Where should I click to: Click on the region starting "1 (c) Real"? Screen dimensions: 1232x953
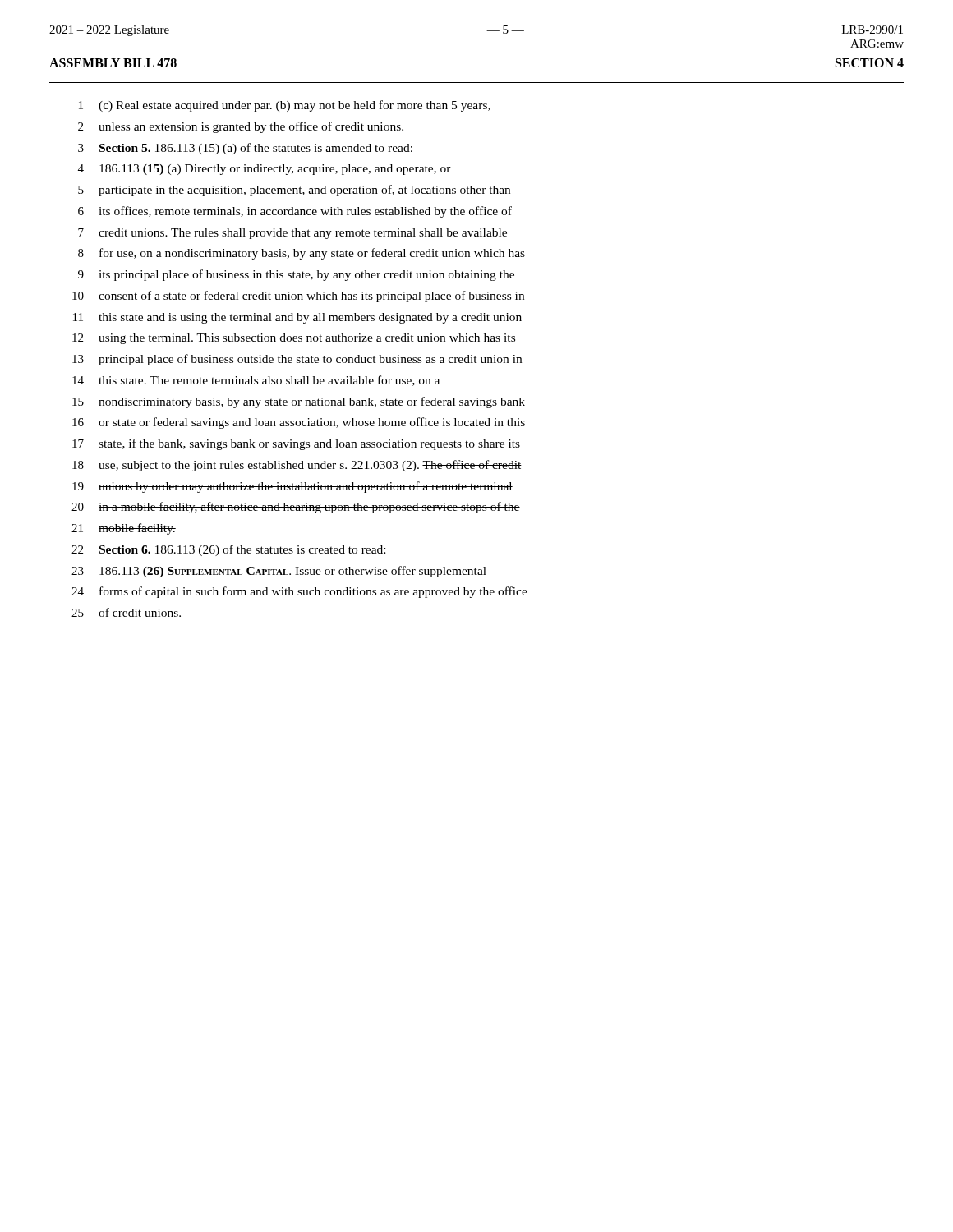click(476, 105)
